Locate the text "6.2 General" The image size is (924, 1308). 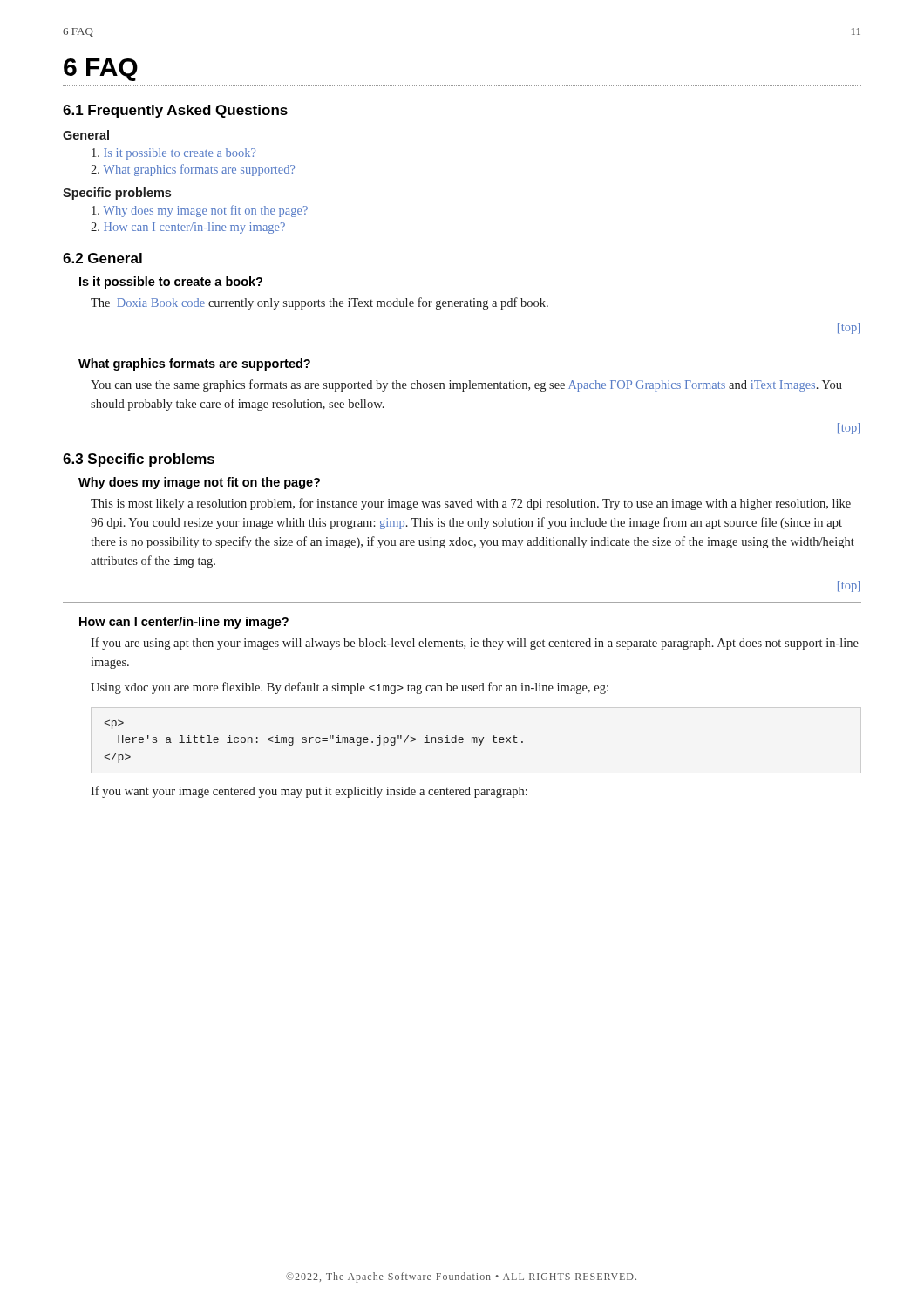pyautogui.click(x=102, y=258)
